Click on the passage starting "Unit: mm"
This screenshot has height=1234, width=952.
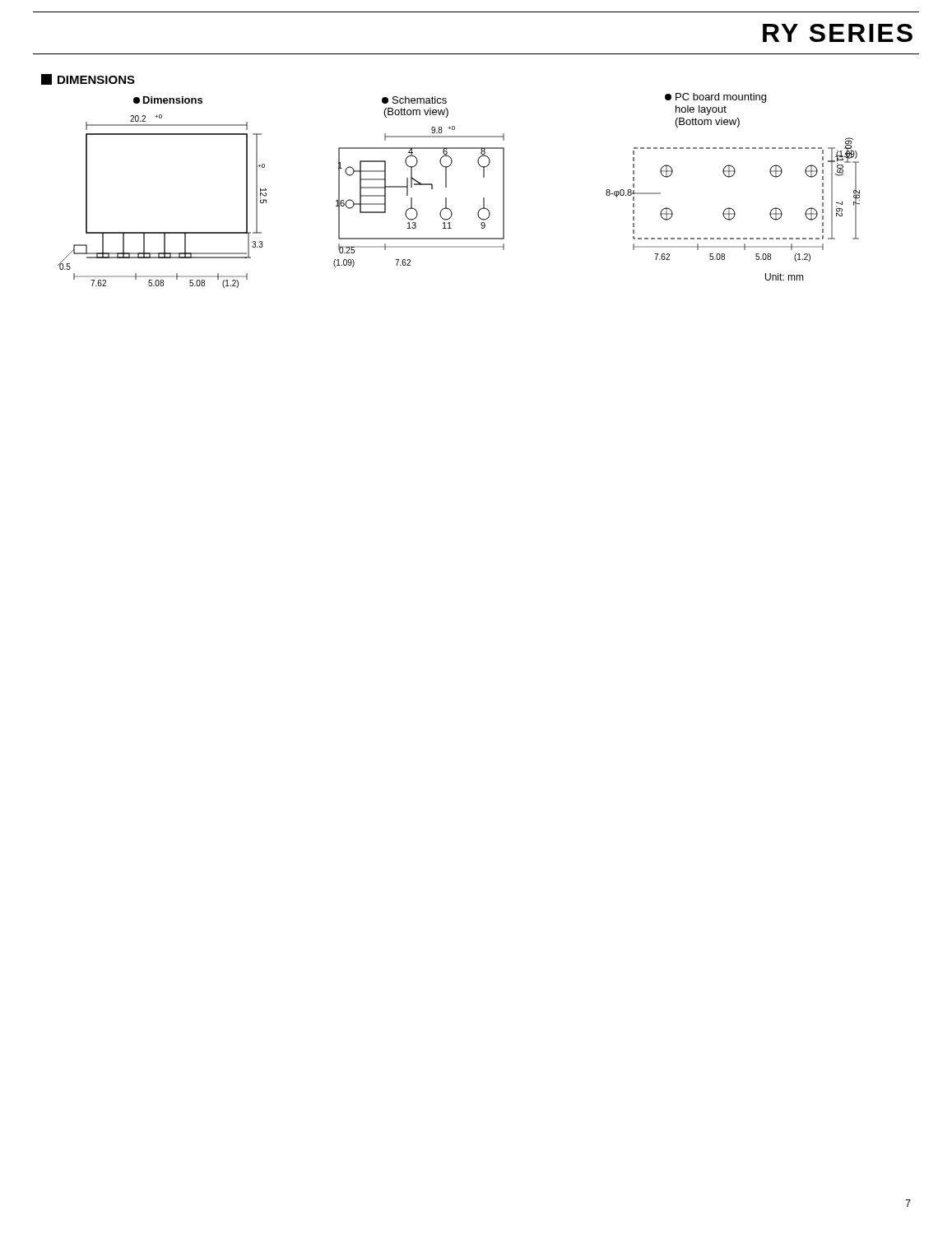784,277
